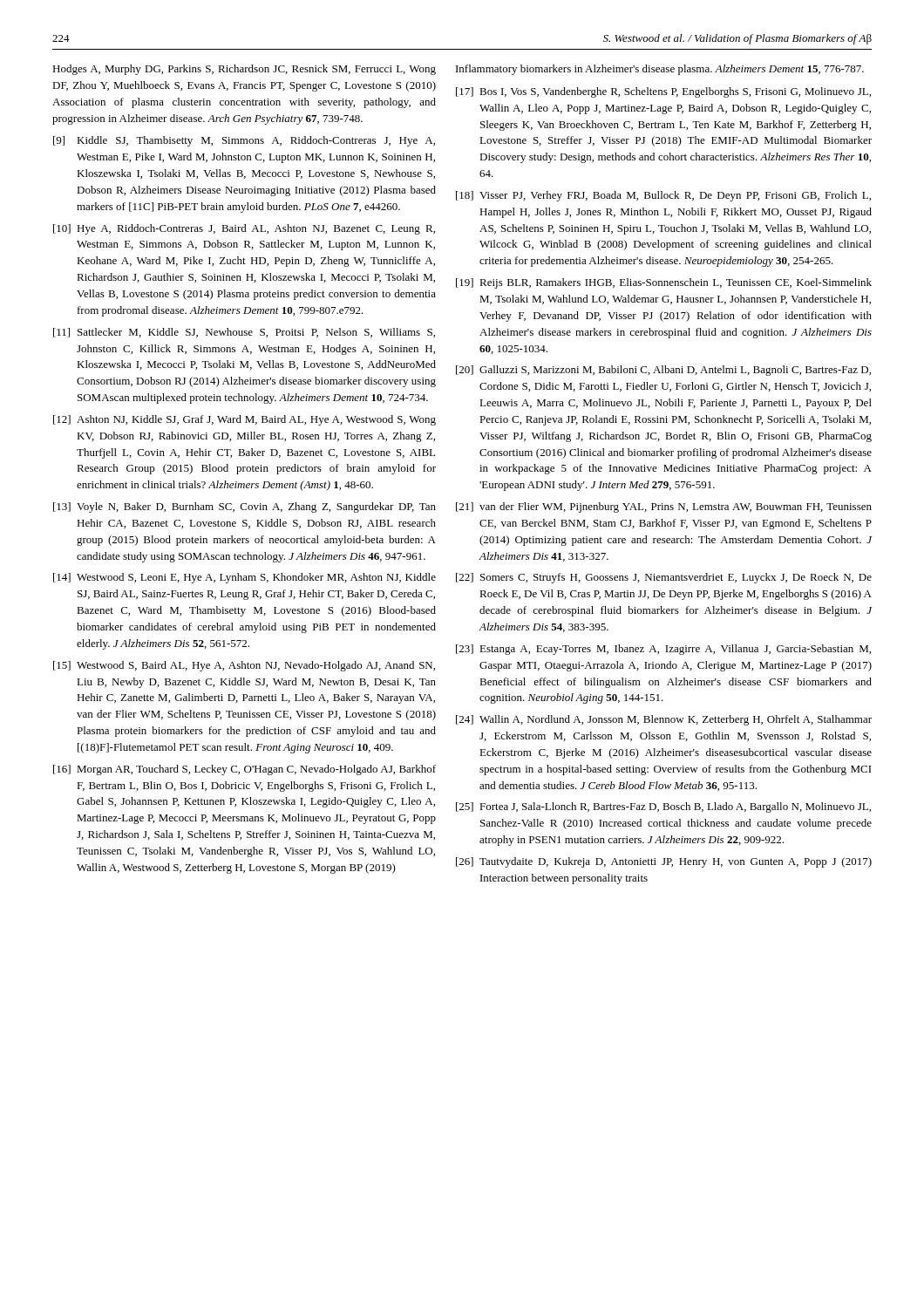Find the list item containing "[25] Fortea J, Sala-Llonch R,"
Screen dimensions: 1308x924
click(663, 824)
